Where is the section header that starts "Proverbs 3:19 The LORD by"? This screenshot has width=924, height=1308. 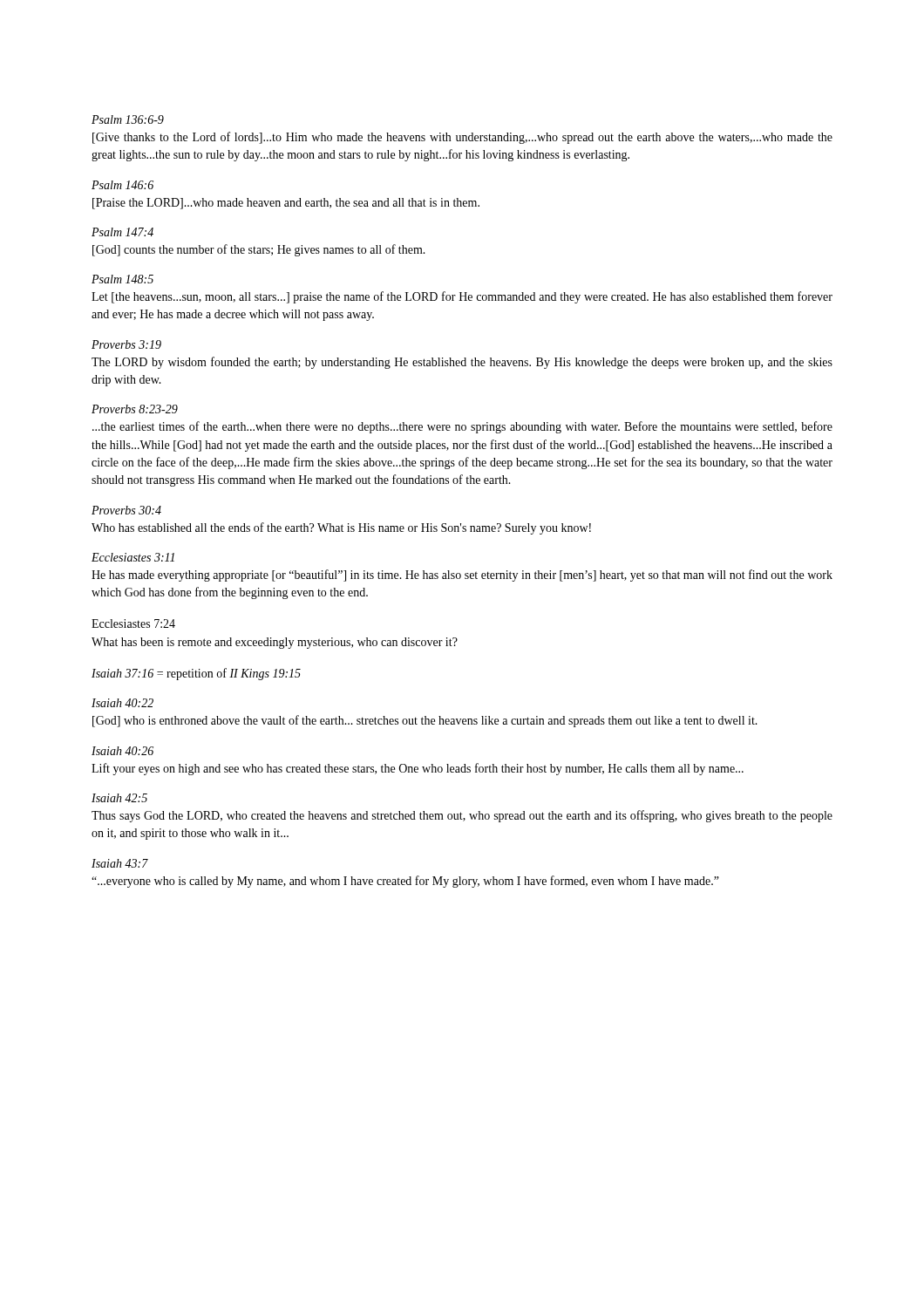462,364
